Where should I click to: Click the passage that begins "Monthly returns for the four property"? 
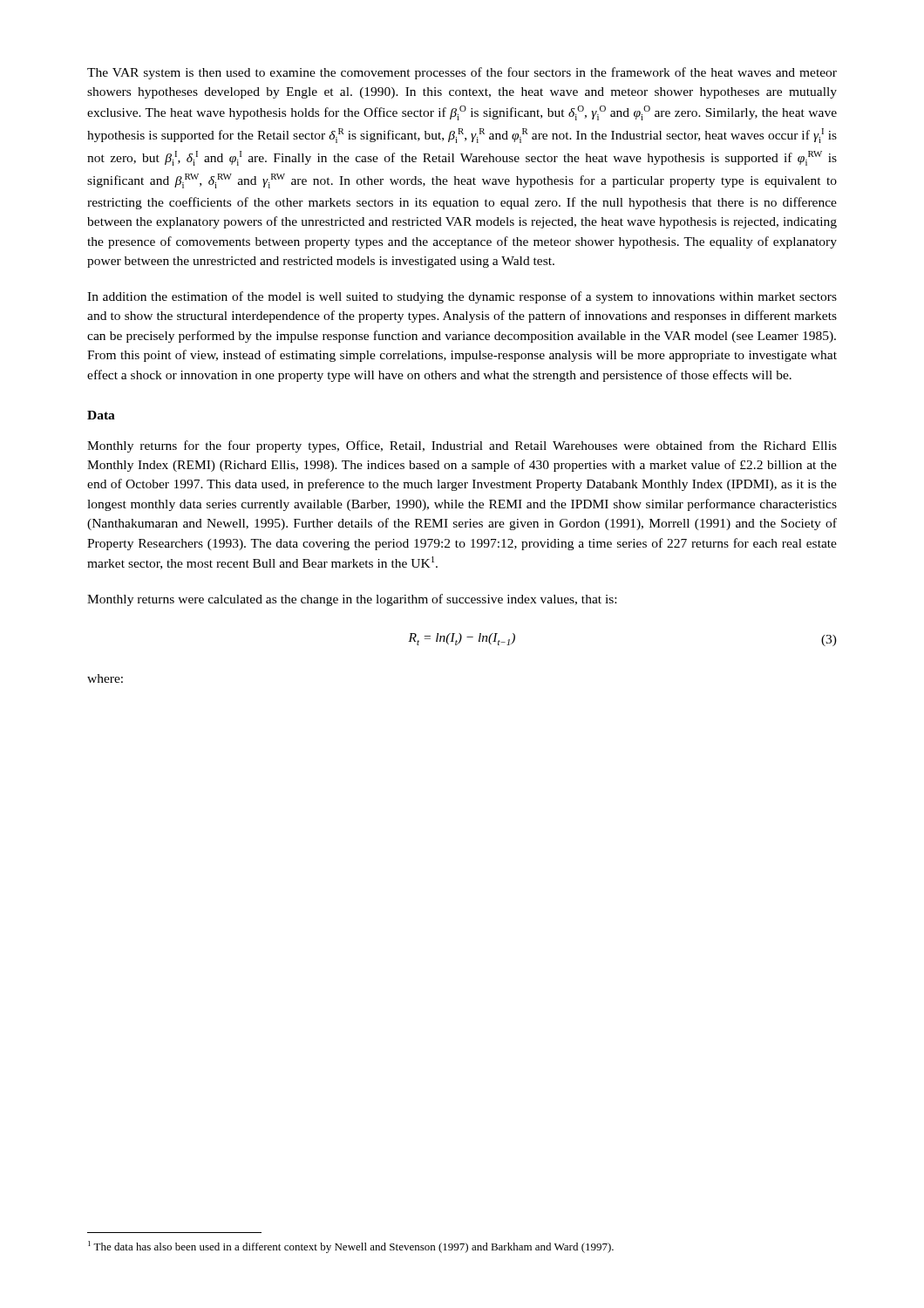coord(462,504)
